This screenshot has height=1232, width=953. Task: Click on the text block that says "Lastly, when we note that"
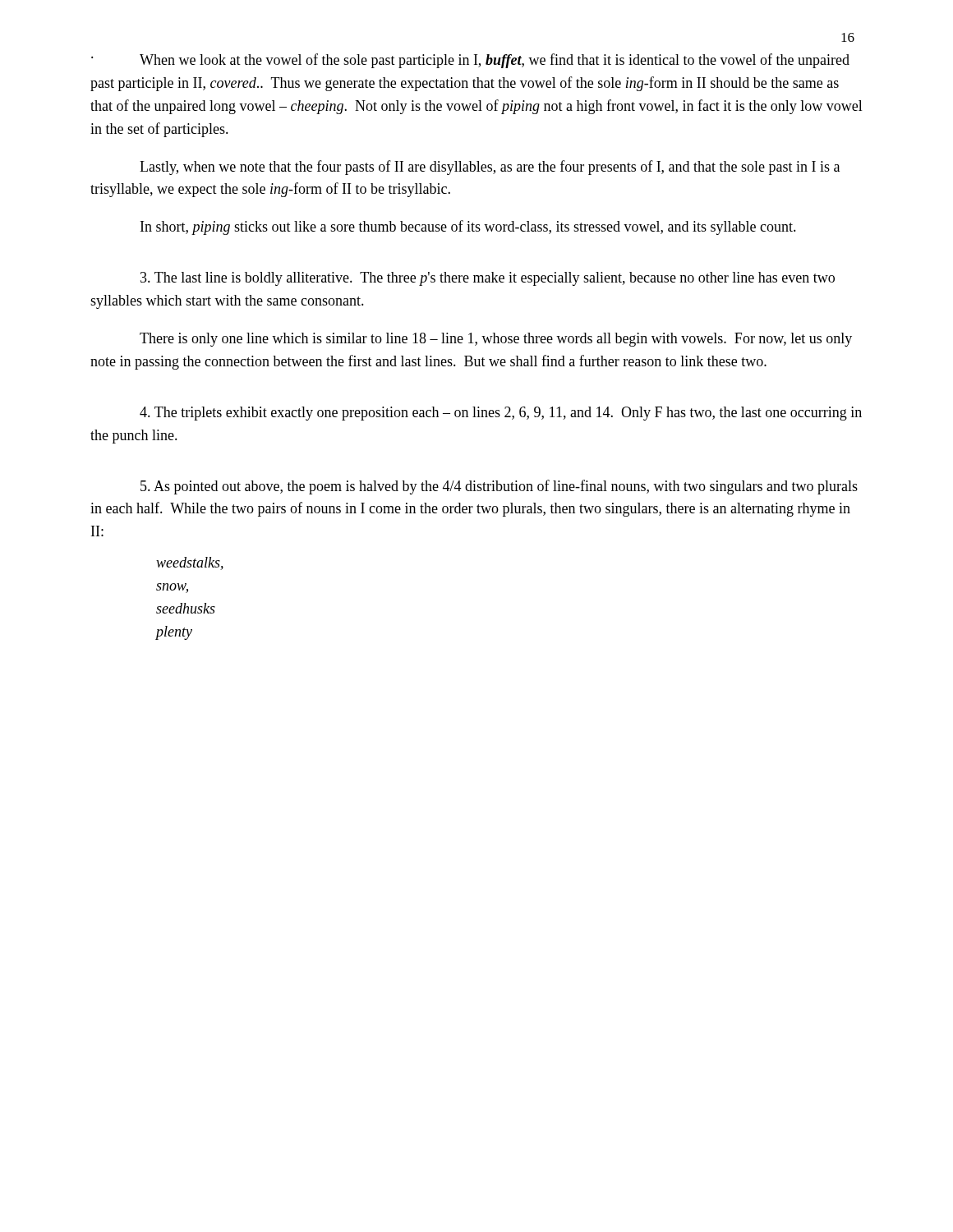pos(476,179)
